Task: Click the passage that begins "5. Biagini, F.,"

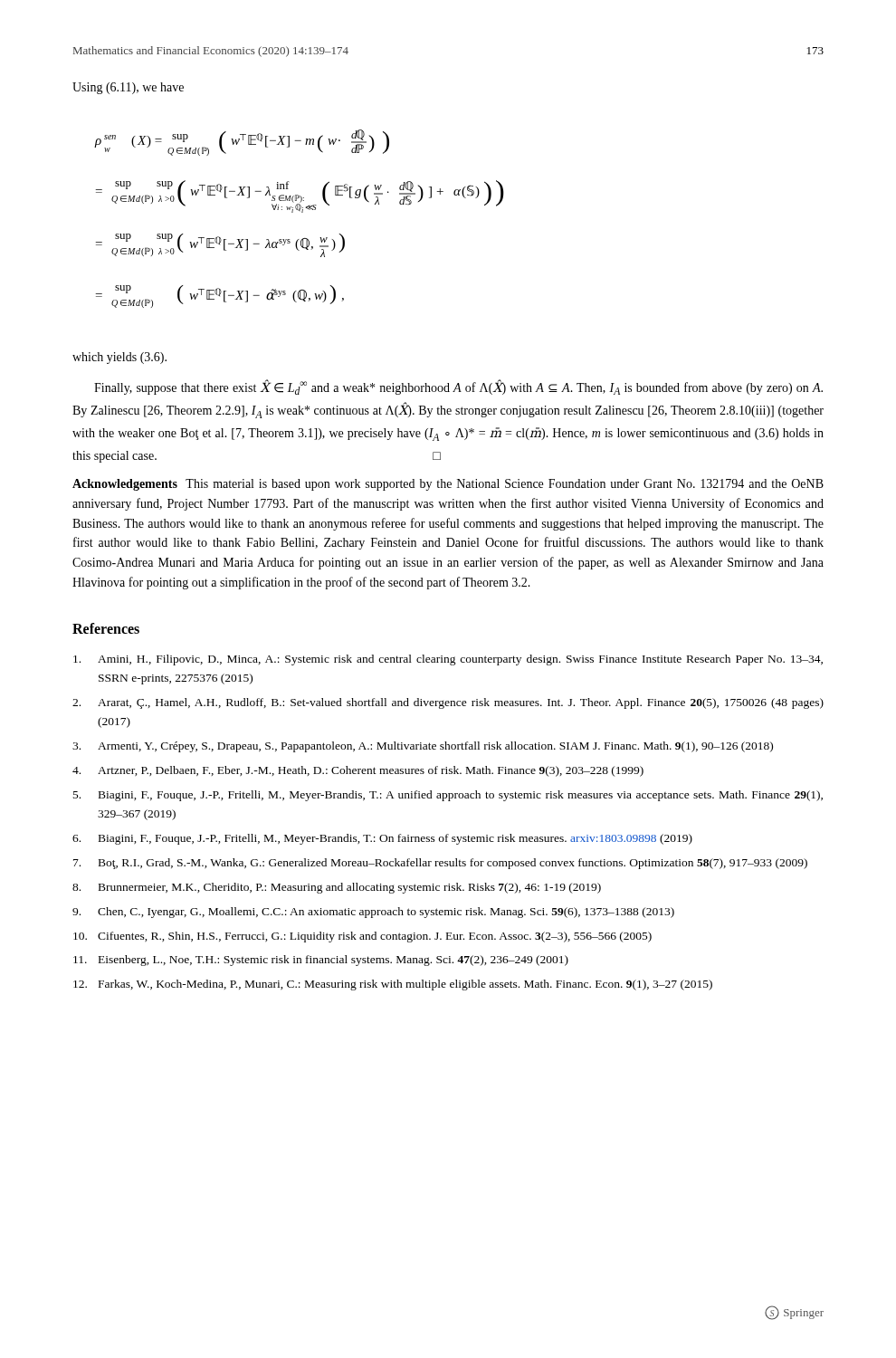Action: click(x=448, y=805)
